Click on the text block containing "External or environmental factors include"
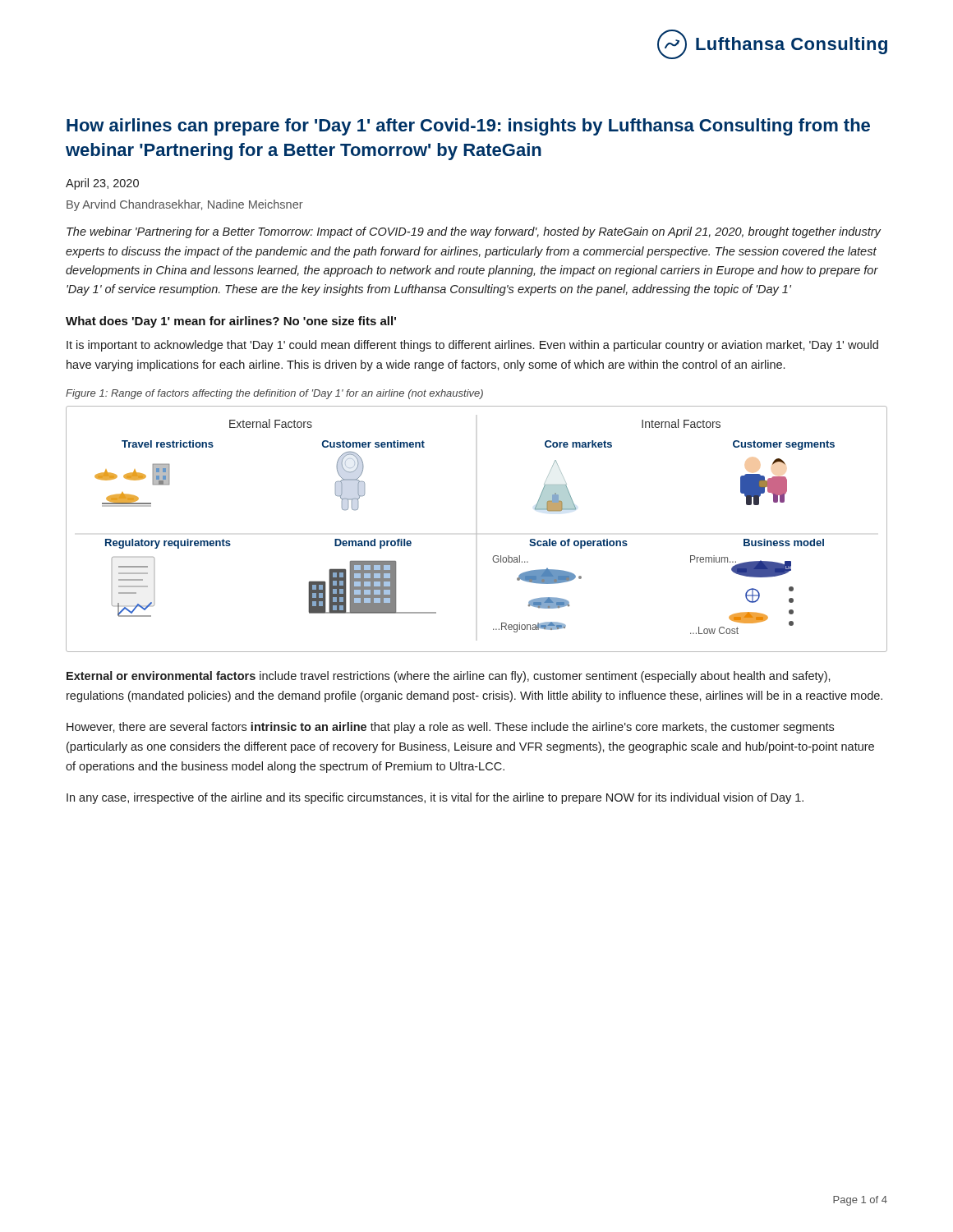This screenshot has width=953, height=1232. (x=475, y=686)
